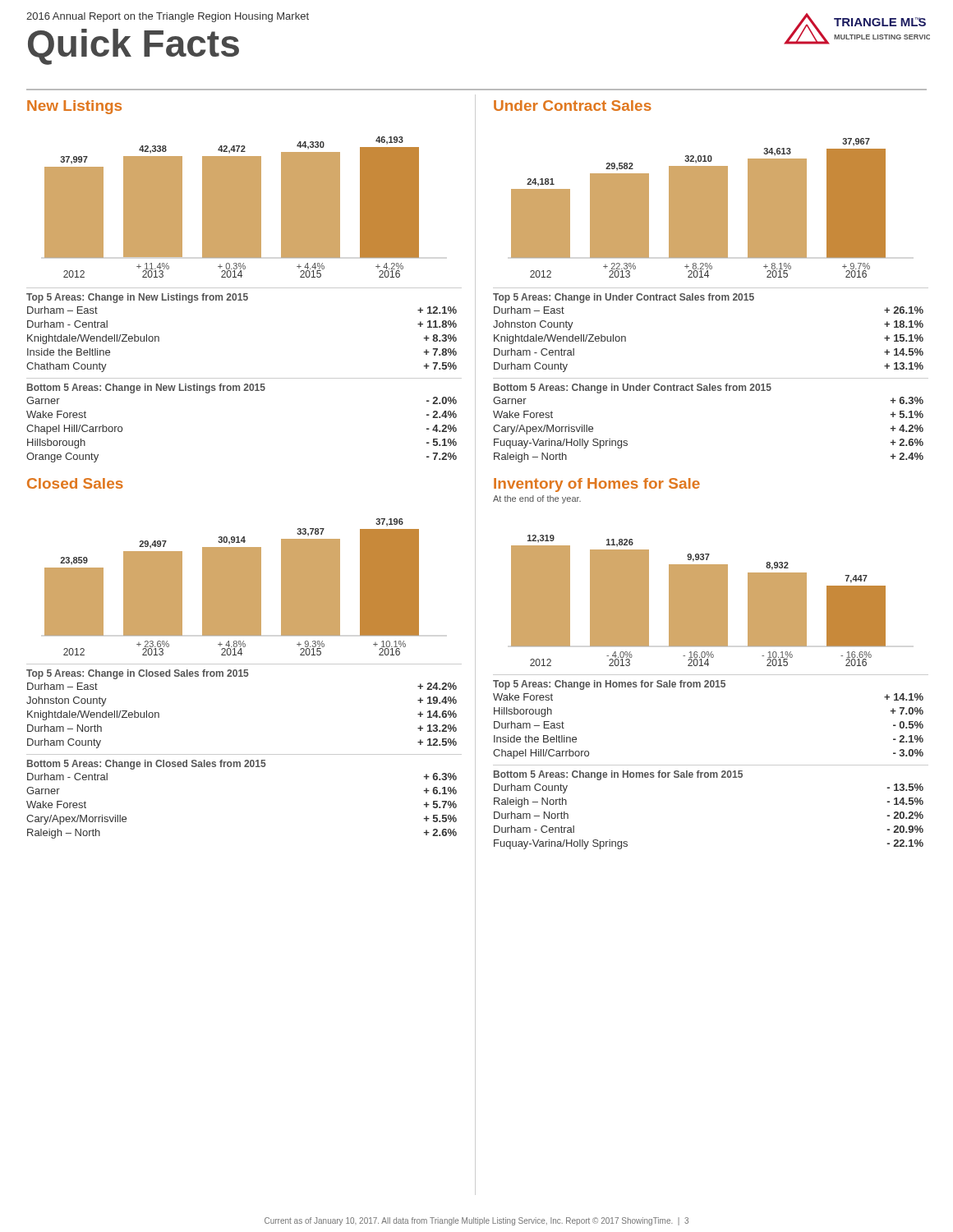Find the block starting "Chapel Hill/Carrboro- 3.0%"
953x1232 pixels.
tap(708, 753)
